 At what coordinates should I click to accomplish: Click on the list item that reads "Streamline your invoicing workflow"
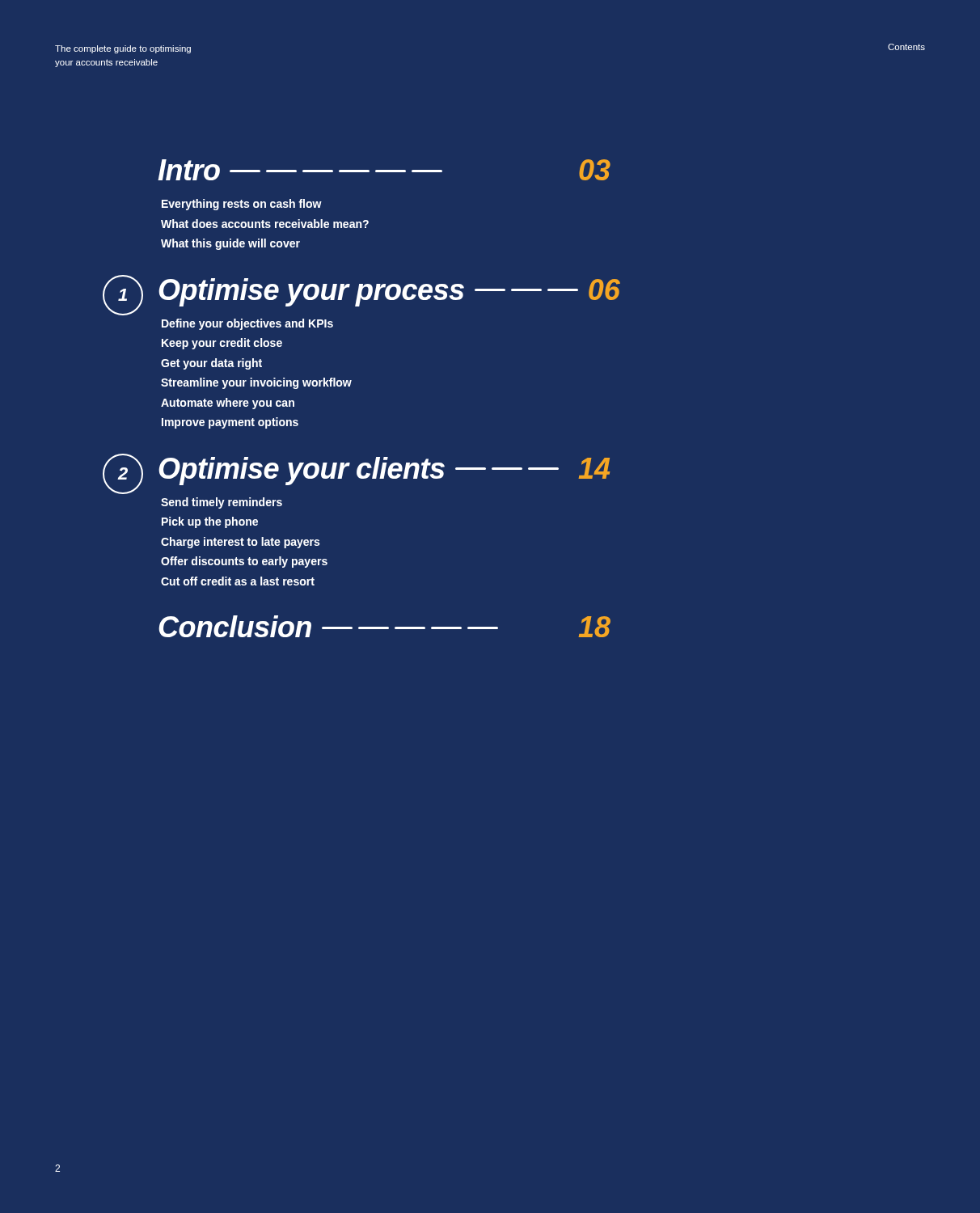point(256,383)
